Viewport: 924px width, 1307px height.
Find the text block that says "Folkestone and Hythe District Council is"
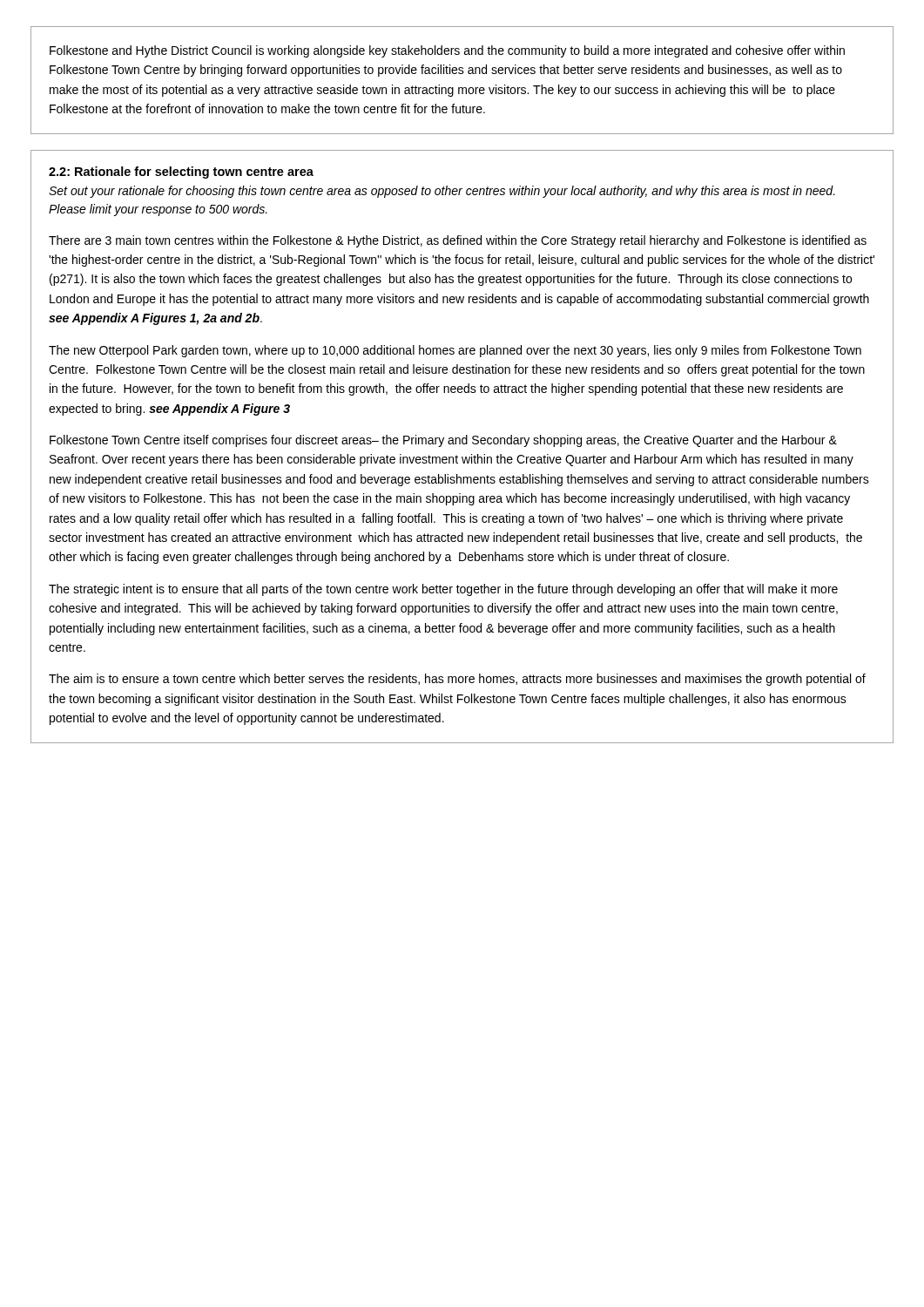coord(447,80)
